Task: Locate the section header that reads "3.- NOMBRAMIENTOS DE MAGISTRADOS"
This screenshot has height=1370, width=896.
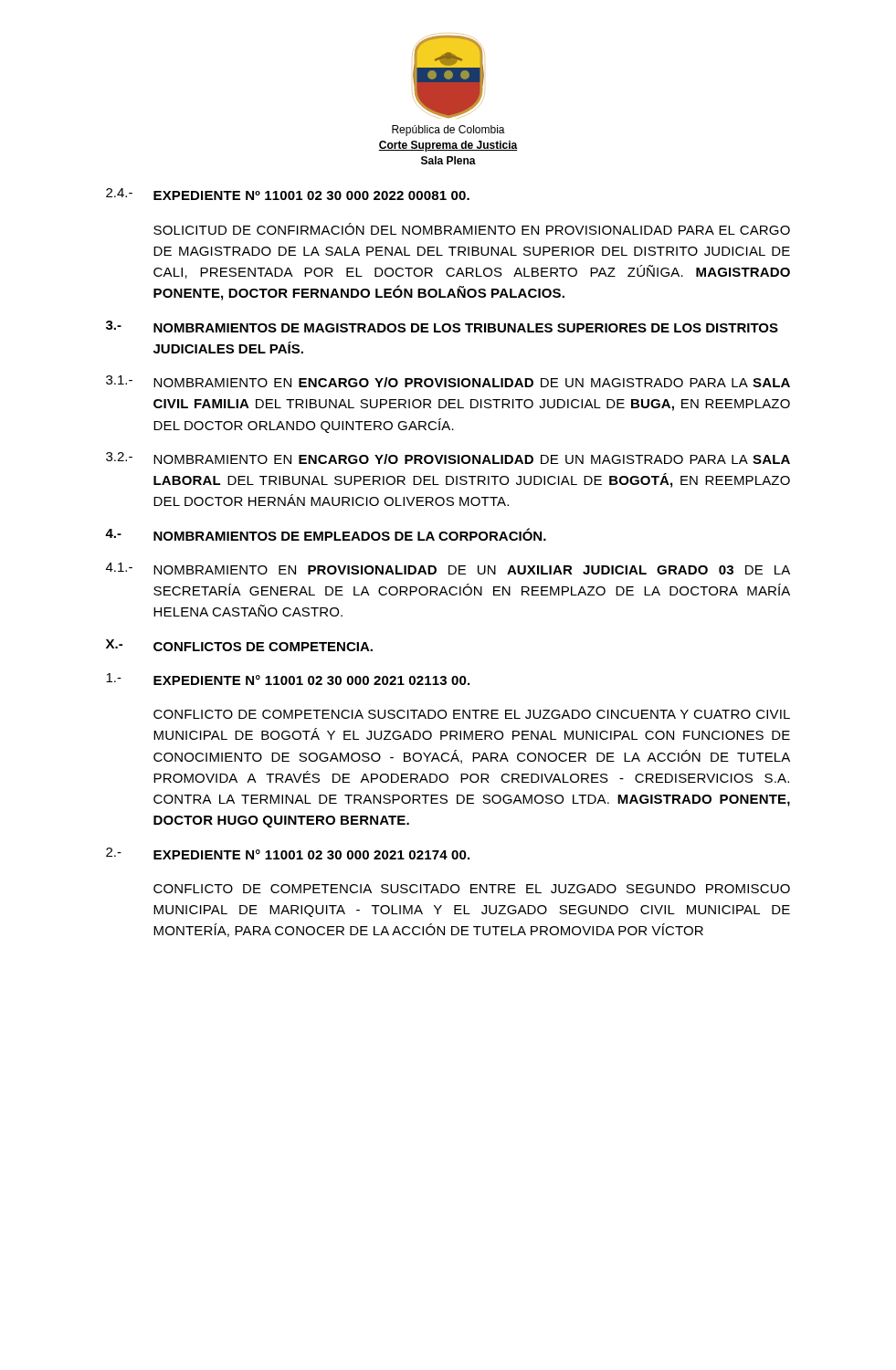Action: pos(448,338)
